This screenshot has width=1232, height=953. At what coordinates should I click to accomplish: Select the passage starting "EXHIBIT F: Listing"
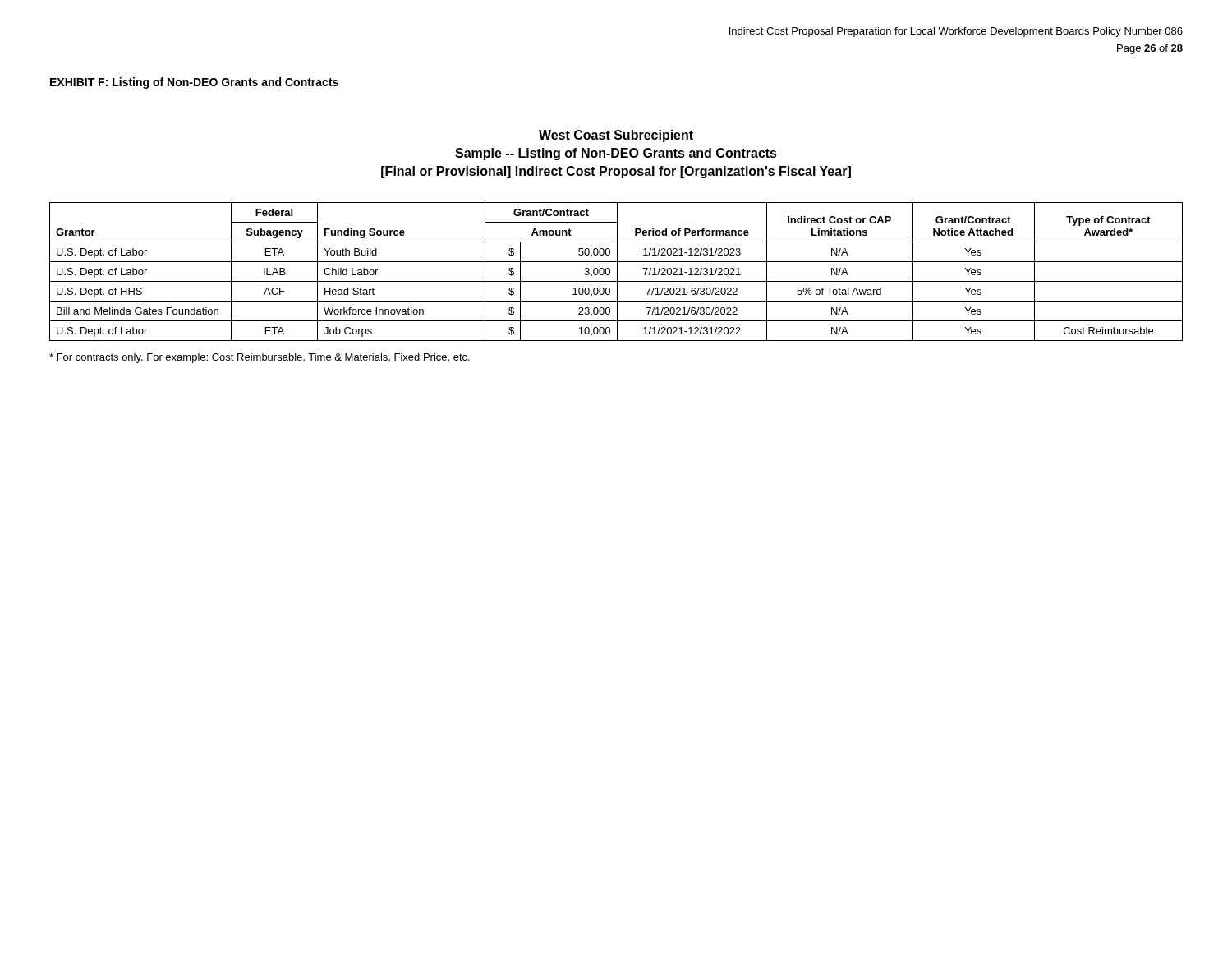[194, 82]
